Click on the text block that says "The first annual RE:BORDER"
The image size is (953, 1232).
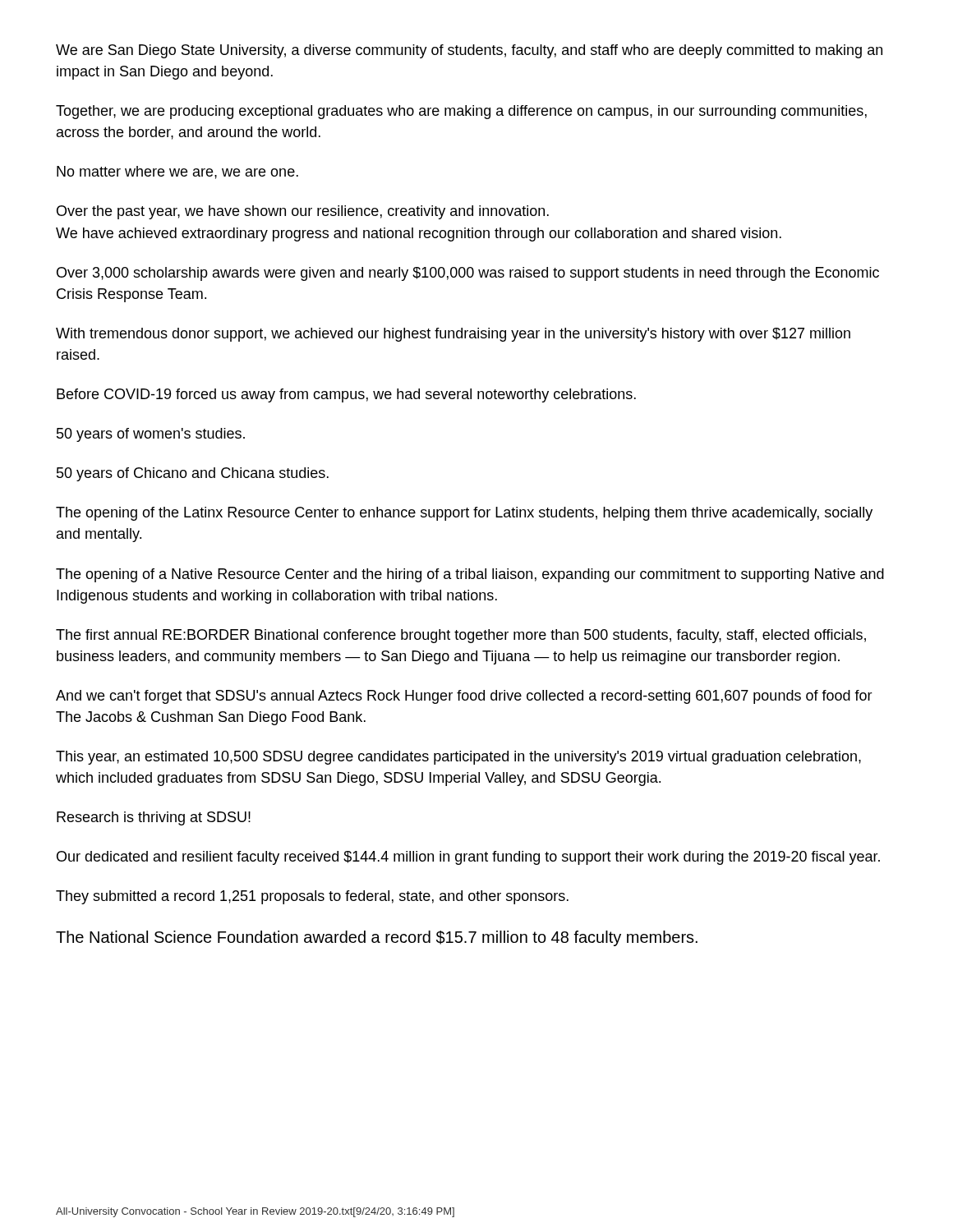462,645
